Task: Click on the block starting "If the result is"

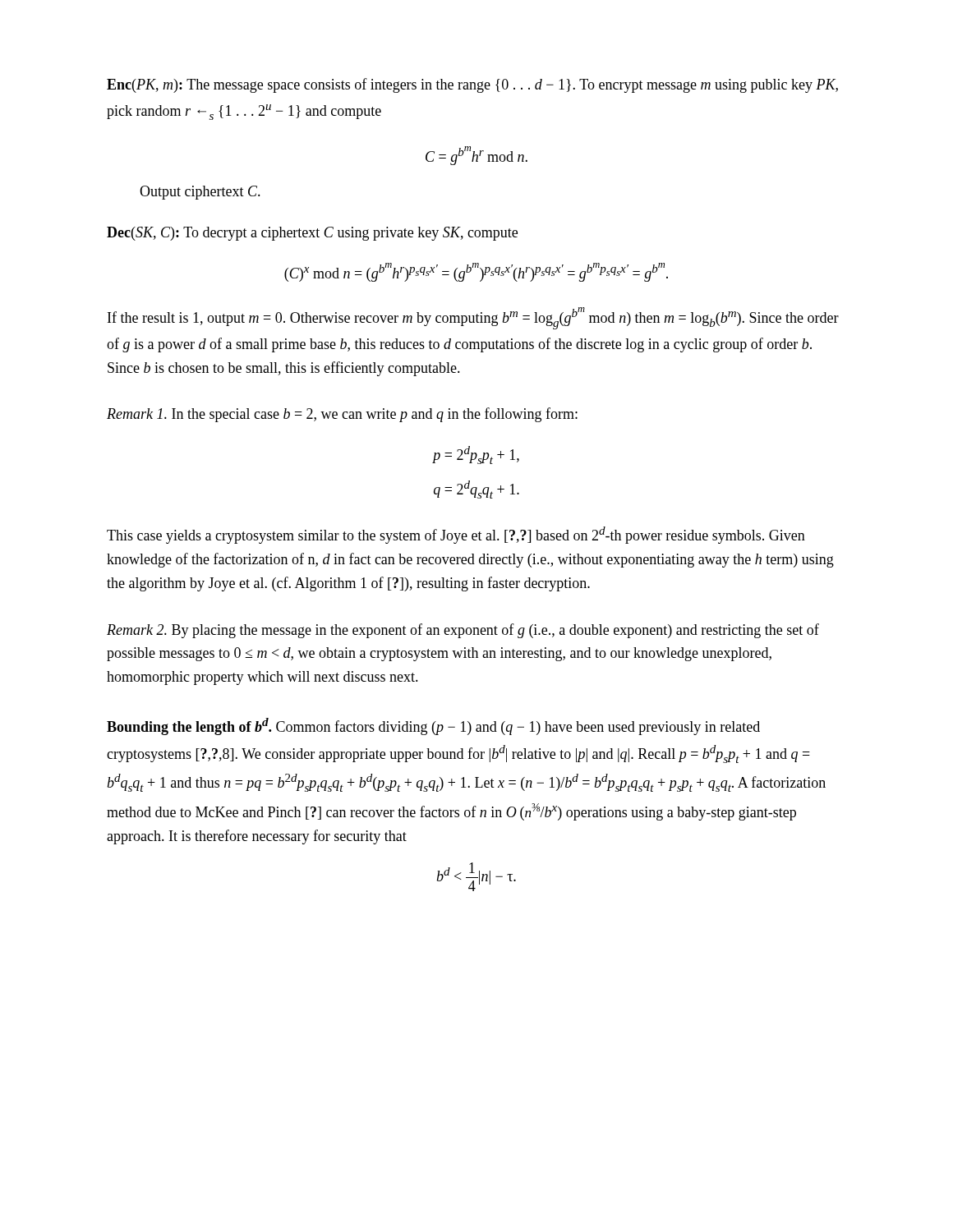Action: tap(473, 339)
